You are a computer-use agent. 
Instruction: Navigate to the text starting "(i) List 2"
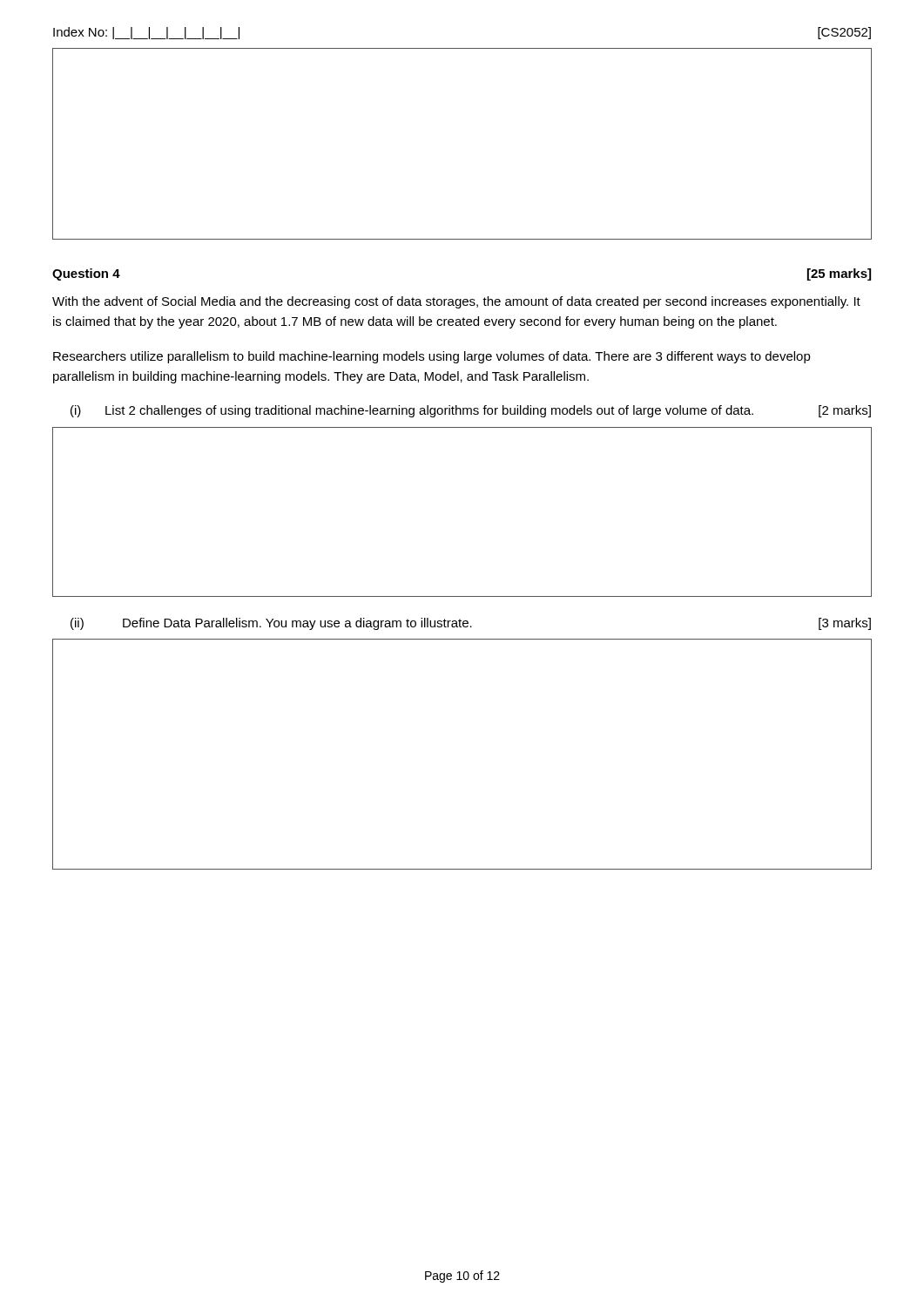pyautogui.click(x=462, y=410)
